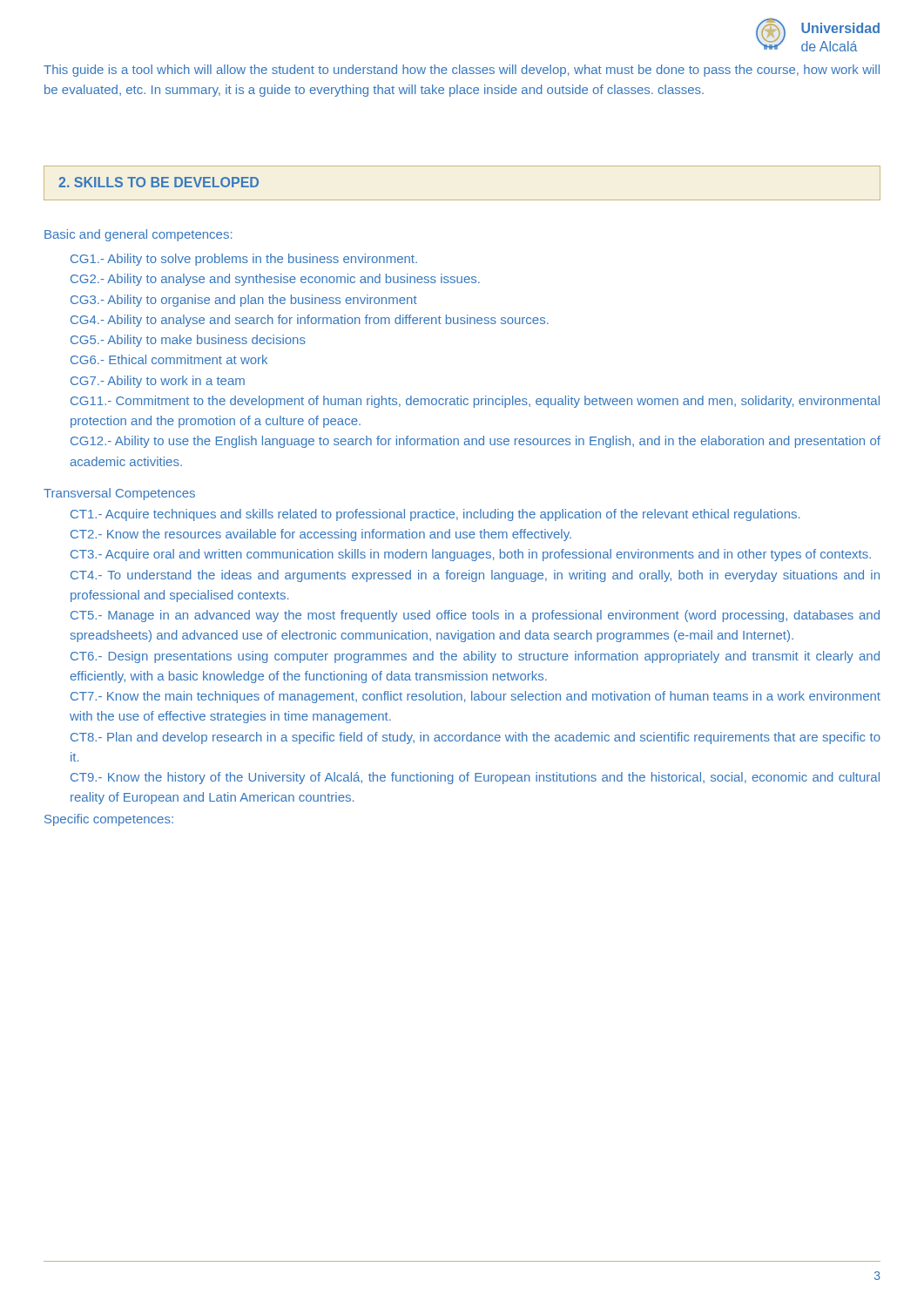Click a logo
Viewport: 924px width, 1307px height.
(814, 38)
